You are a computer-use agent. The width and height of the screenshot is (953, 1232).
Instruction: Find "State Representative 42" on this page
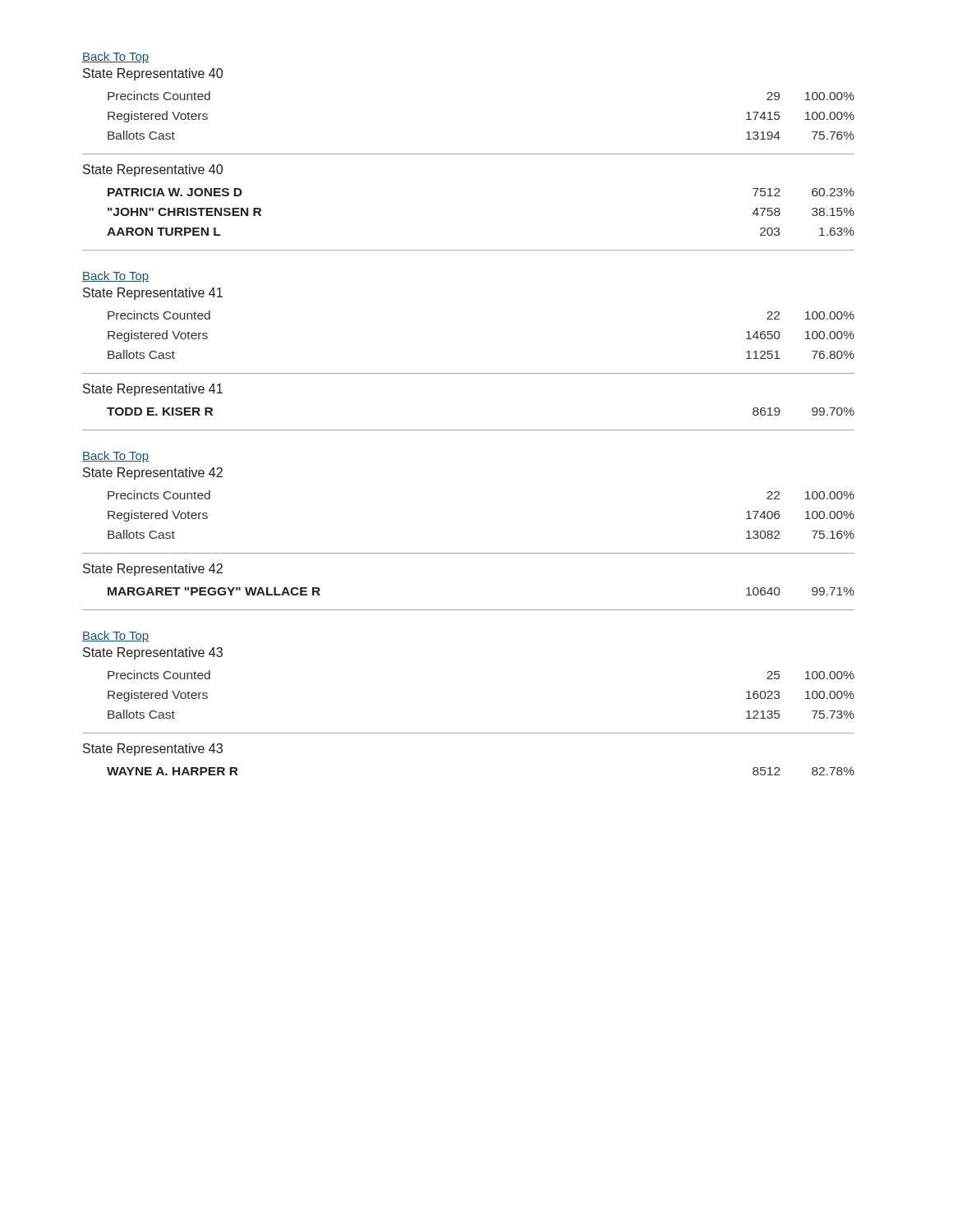click(153, 473)
